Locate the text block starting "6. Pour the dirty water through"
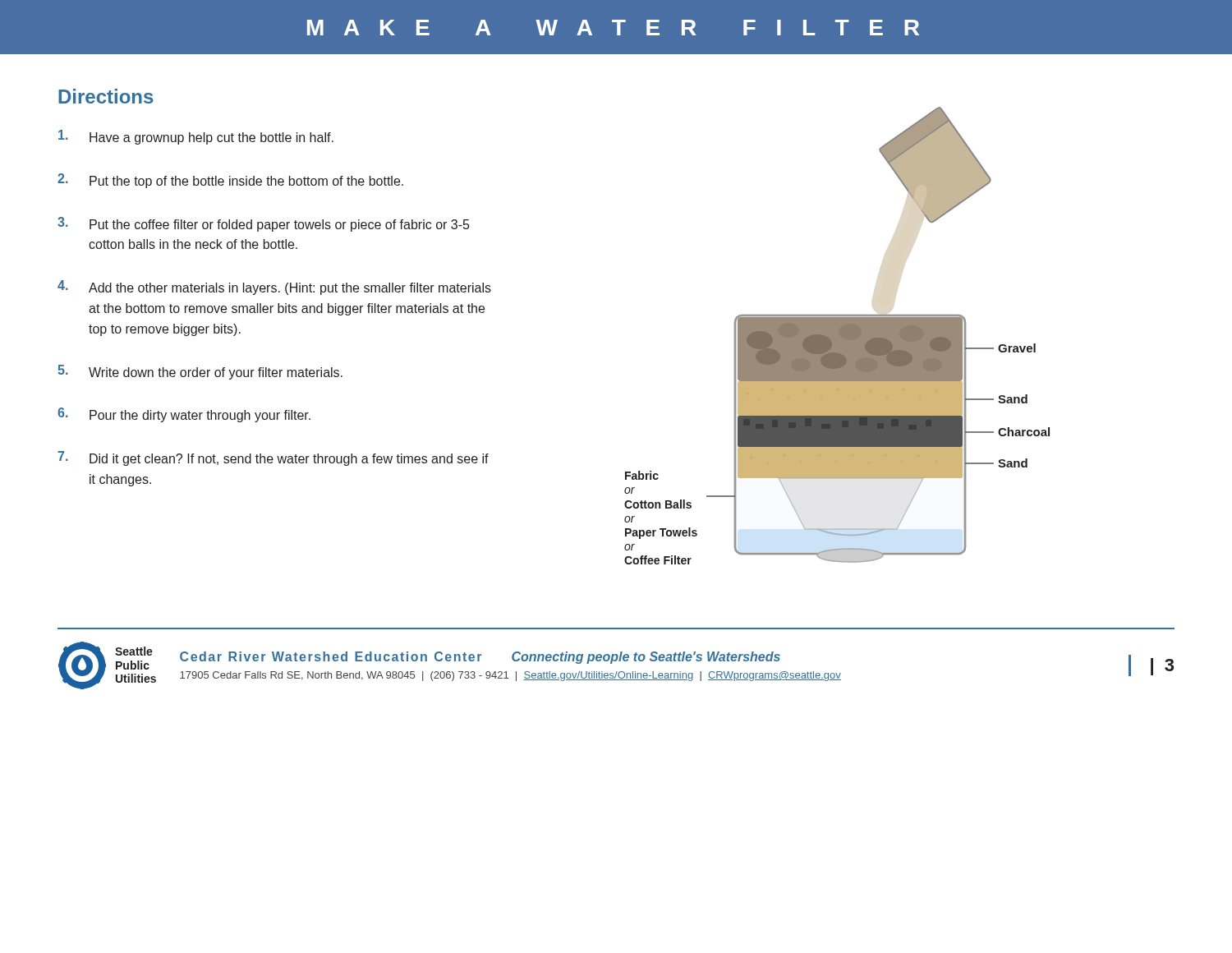Image resolution: width=1232 pixels, height=953 pixels. click(184, 416)
